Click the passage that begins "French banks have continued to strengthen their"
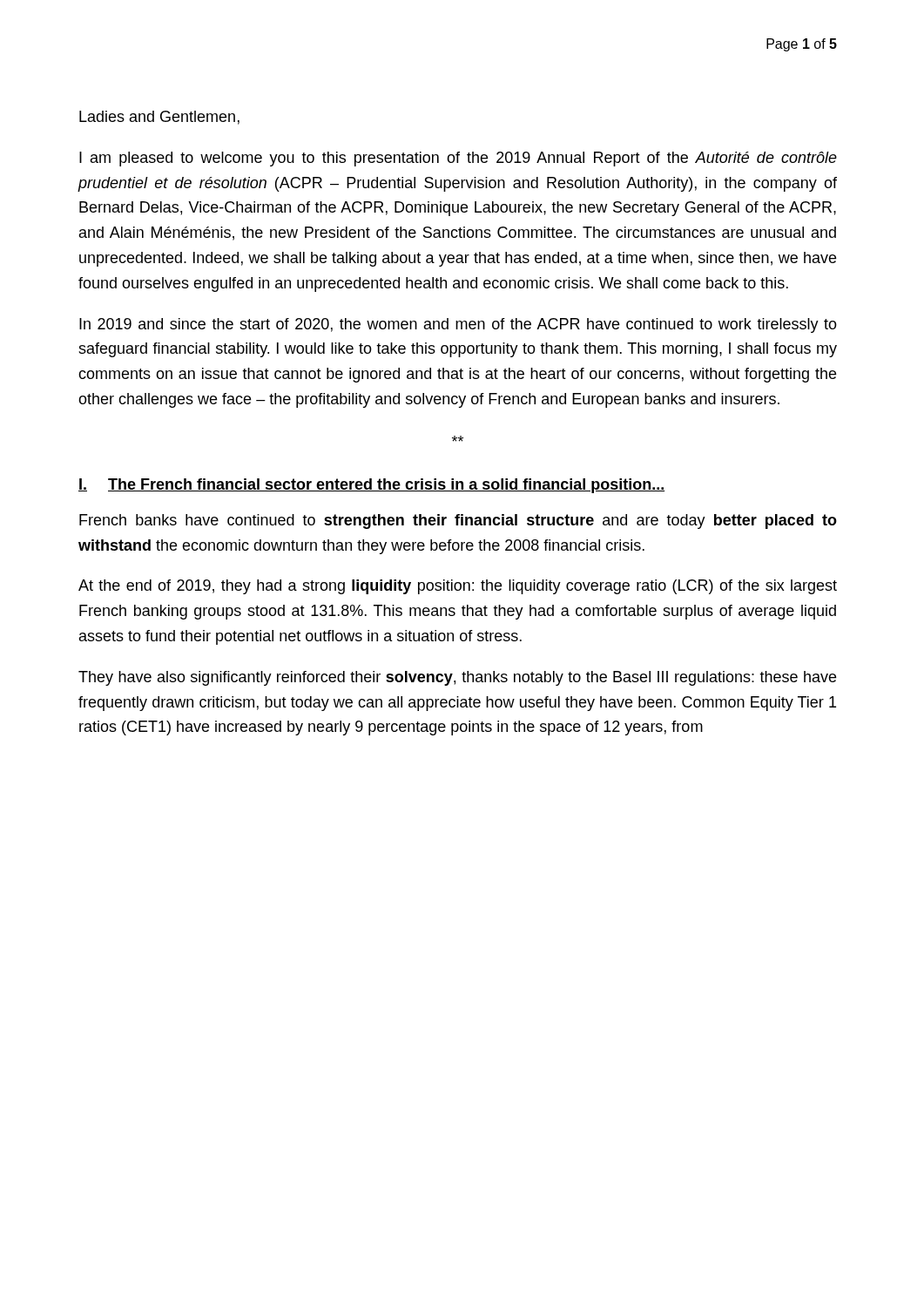 coord(458,533)
